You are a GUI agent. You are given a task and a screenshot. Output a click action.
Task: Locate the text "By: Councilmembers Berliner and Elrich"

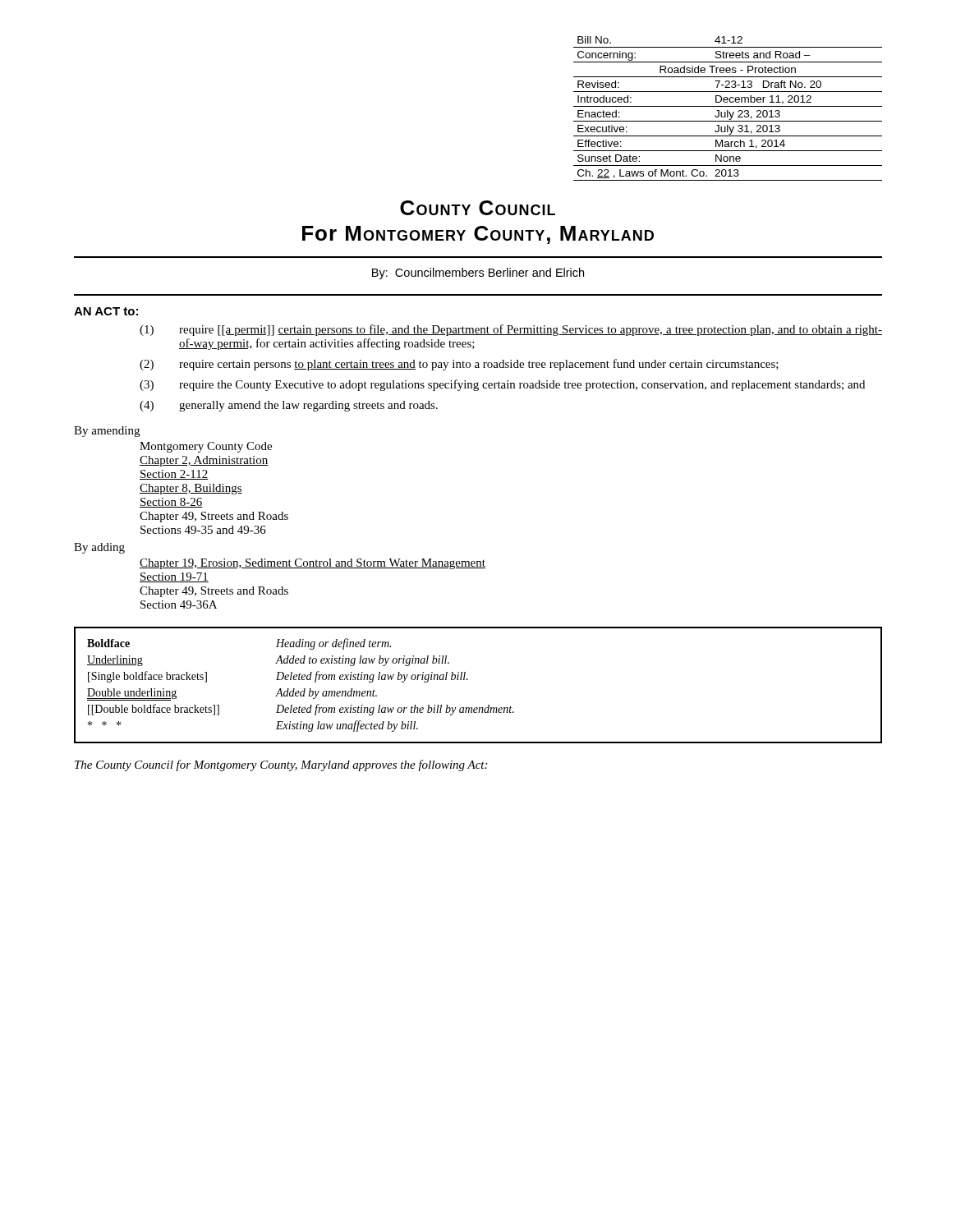coord(478,273)
